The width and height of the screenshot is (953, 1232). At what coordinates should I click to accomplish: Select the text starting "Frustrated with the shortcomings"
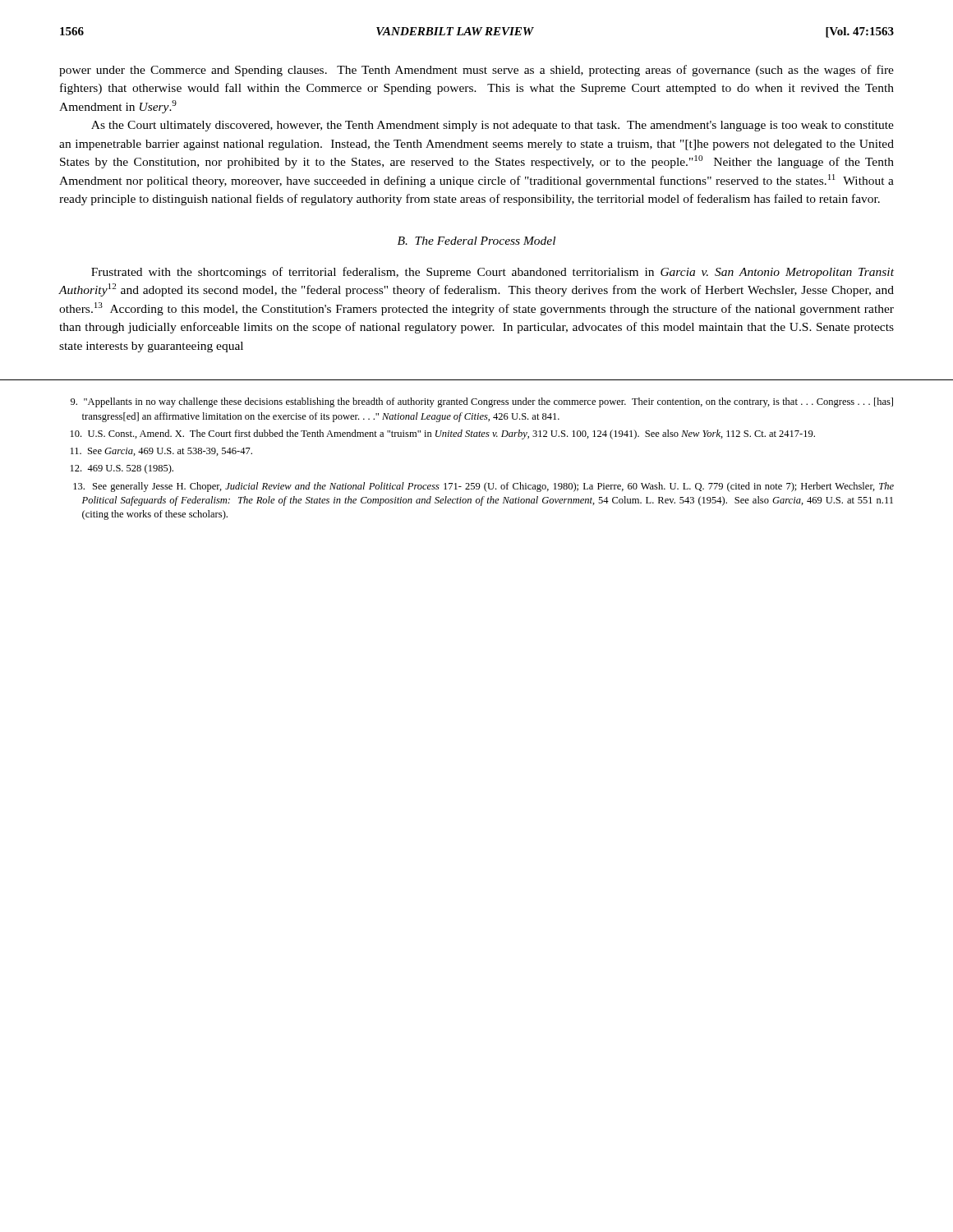point(476,309)
